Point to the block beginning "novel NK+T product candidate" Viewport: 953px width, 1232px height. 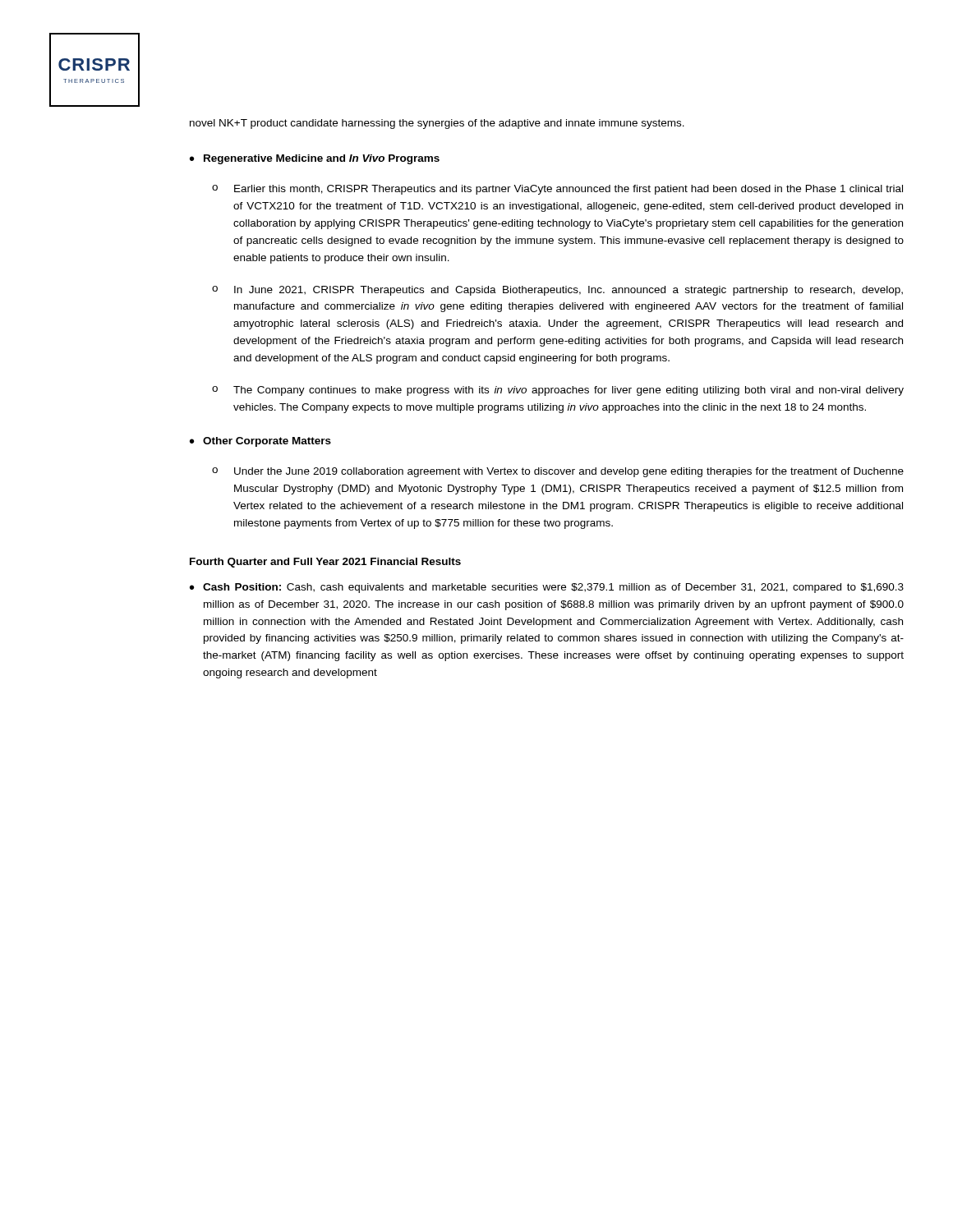click(437, 123)
